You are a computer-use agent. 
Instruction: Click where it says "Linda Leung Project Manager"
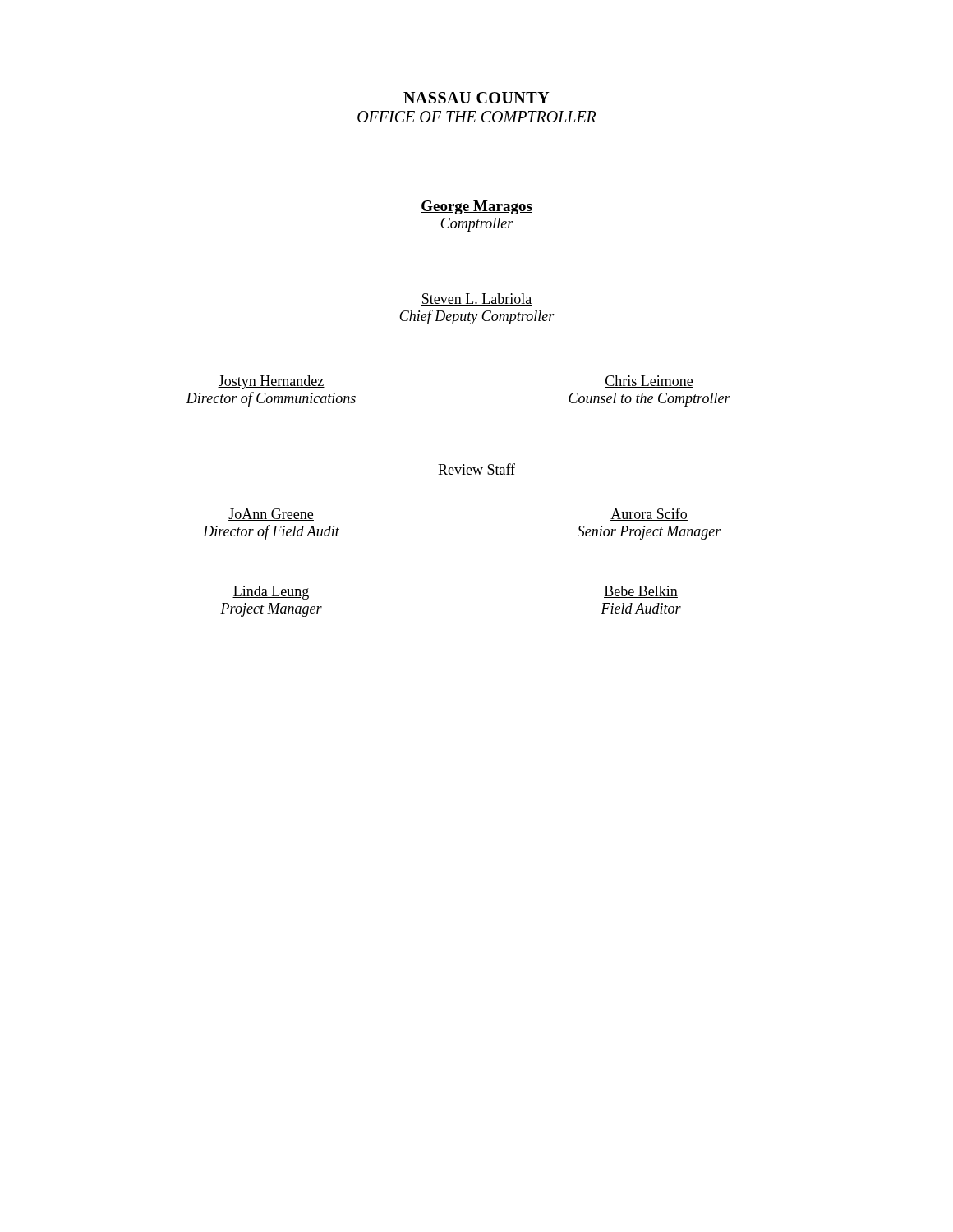click(271, 600)
